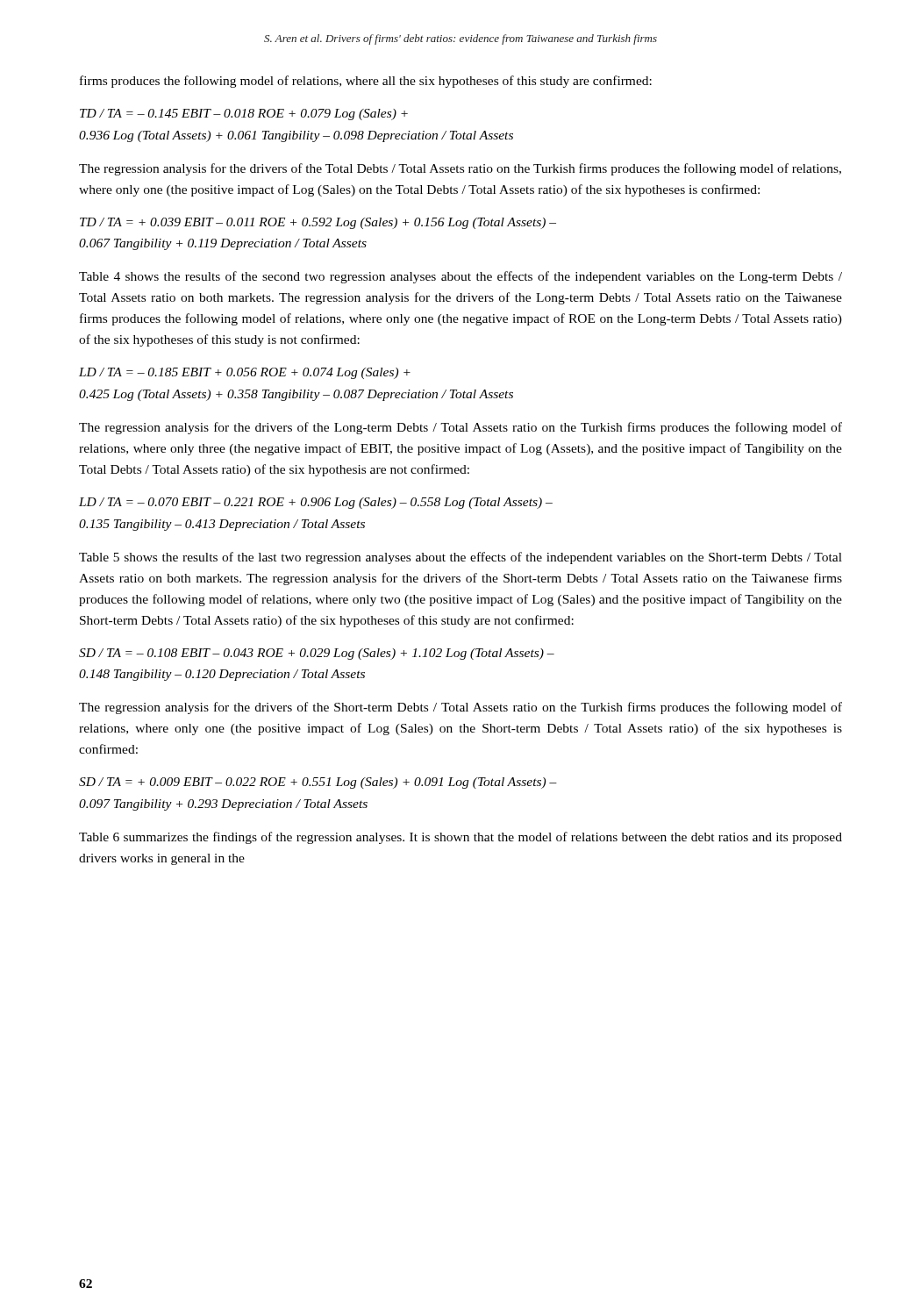Click on the text block containing "Table 4 shows the results of the second"
This screenshot has height=1316, width=921.
point(460,308)
